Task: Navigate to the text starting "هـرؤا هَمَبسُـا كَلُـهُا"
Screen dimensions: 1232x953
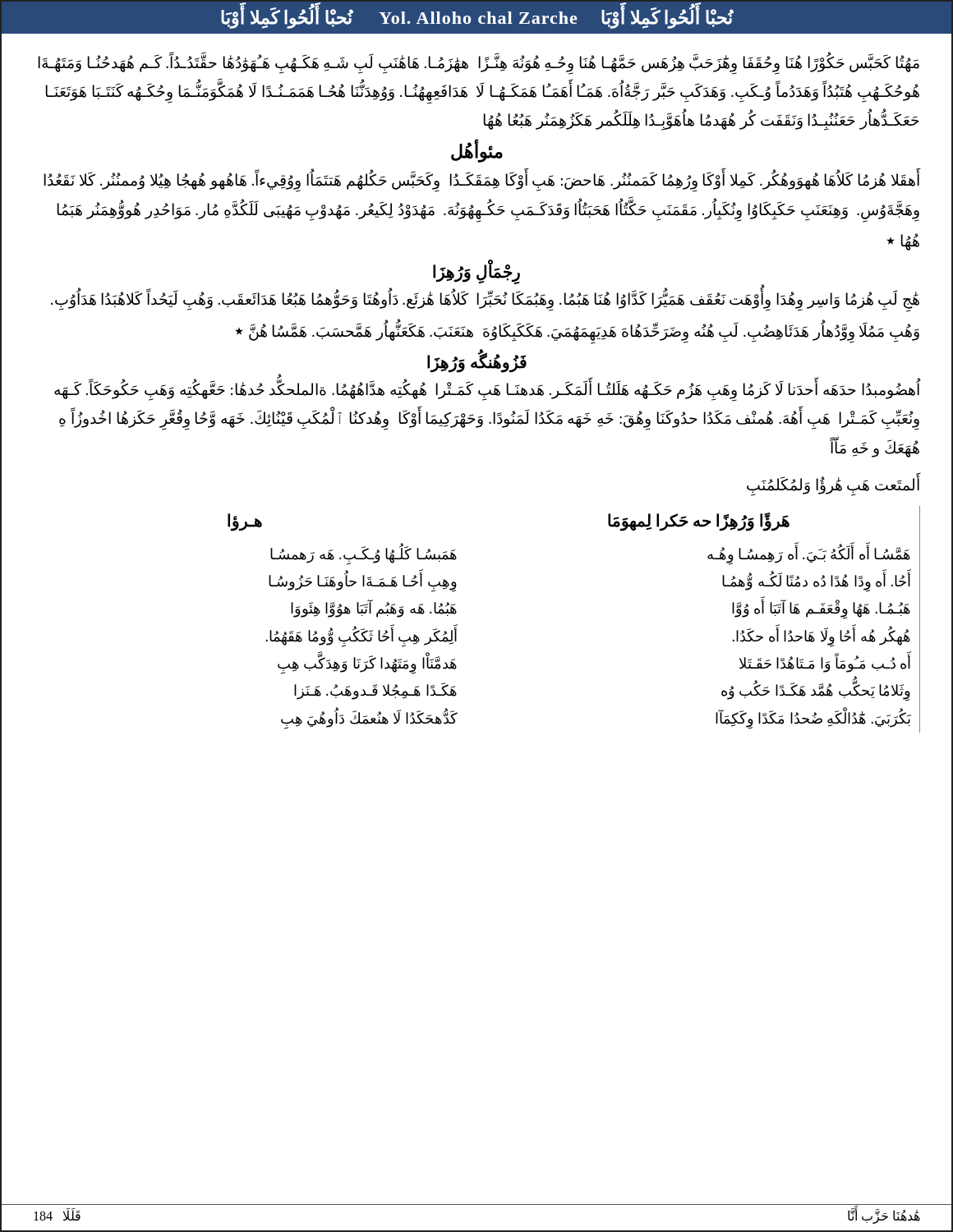Action: tap(245, 522)
